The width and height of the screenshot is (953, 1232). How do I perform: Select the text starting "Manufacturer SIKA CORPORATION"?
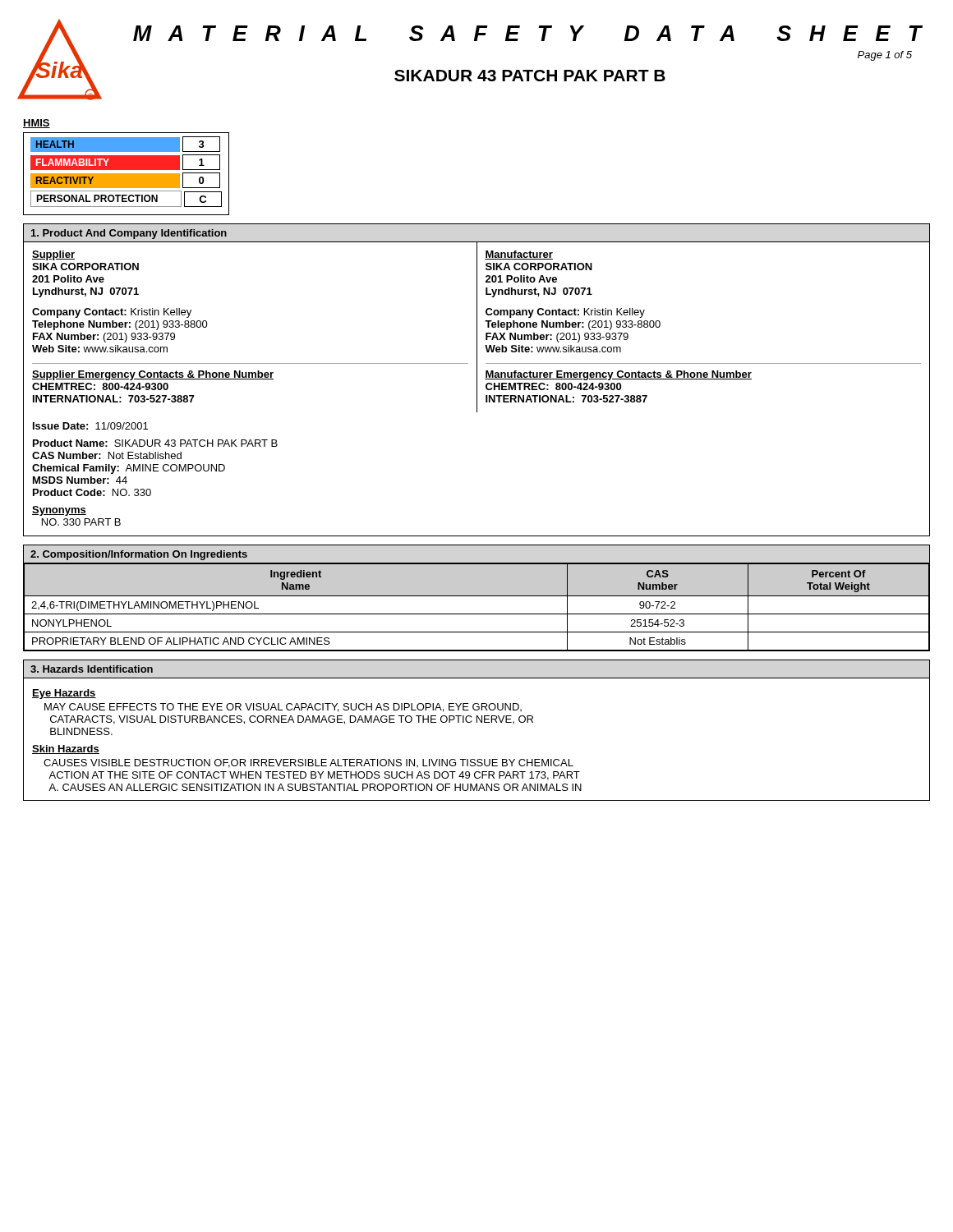[x=539, y=273]
